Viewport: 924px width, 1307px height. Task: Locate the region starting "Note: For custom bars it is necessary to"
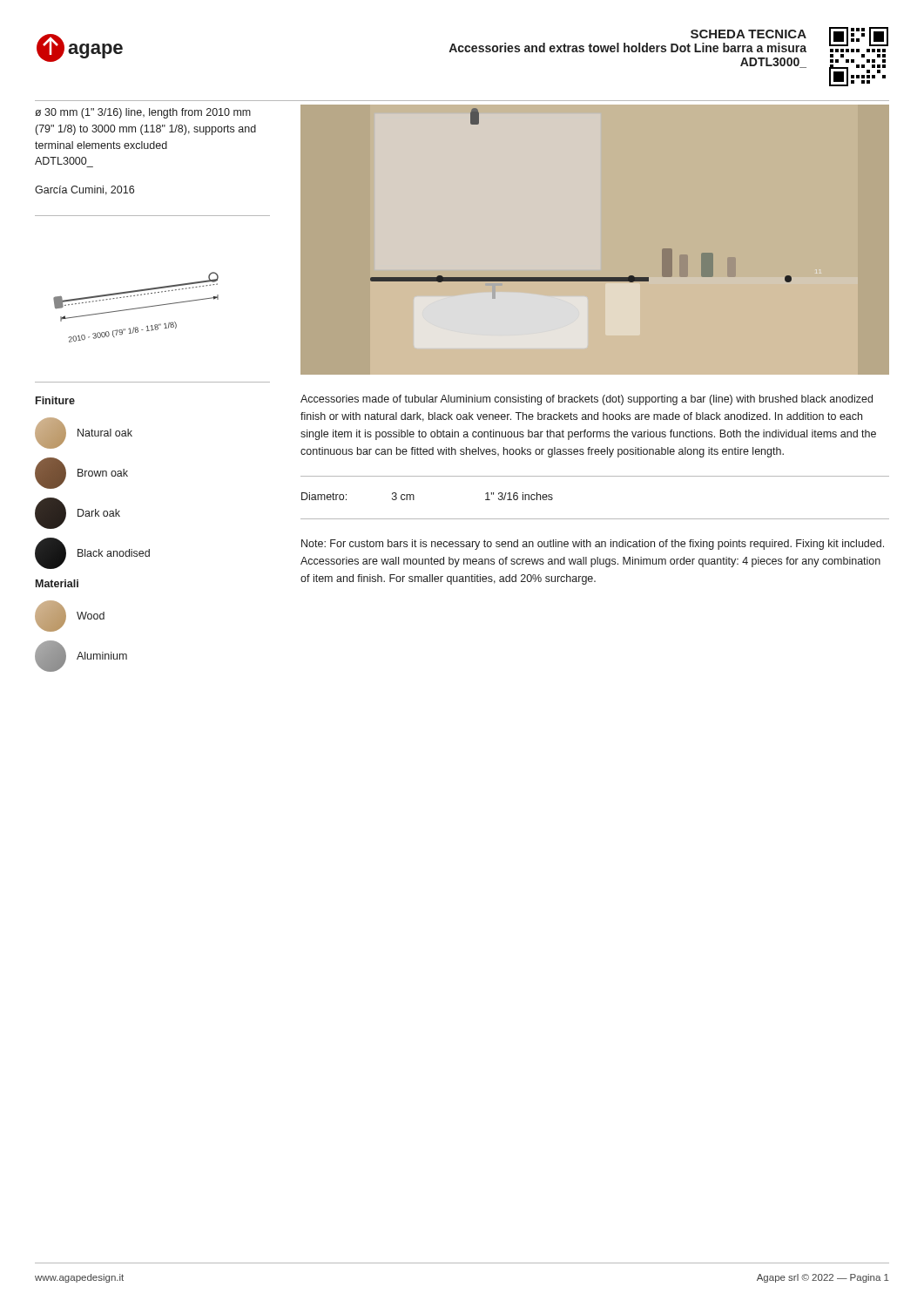593,561
